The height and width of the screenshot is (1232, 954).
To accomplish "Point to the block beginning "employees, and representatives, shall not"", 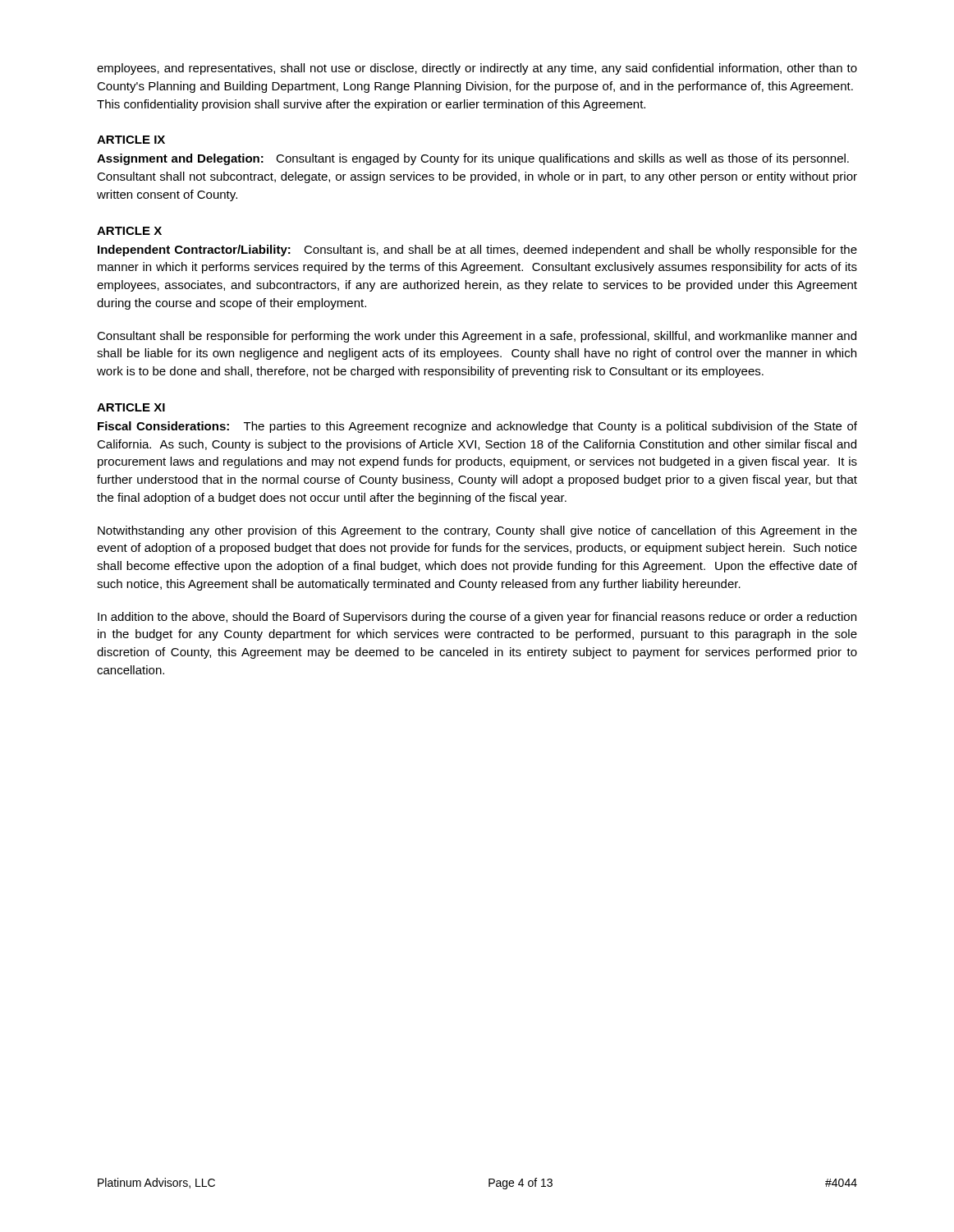I will [x=477, y=86].
